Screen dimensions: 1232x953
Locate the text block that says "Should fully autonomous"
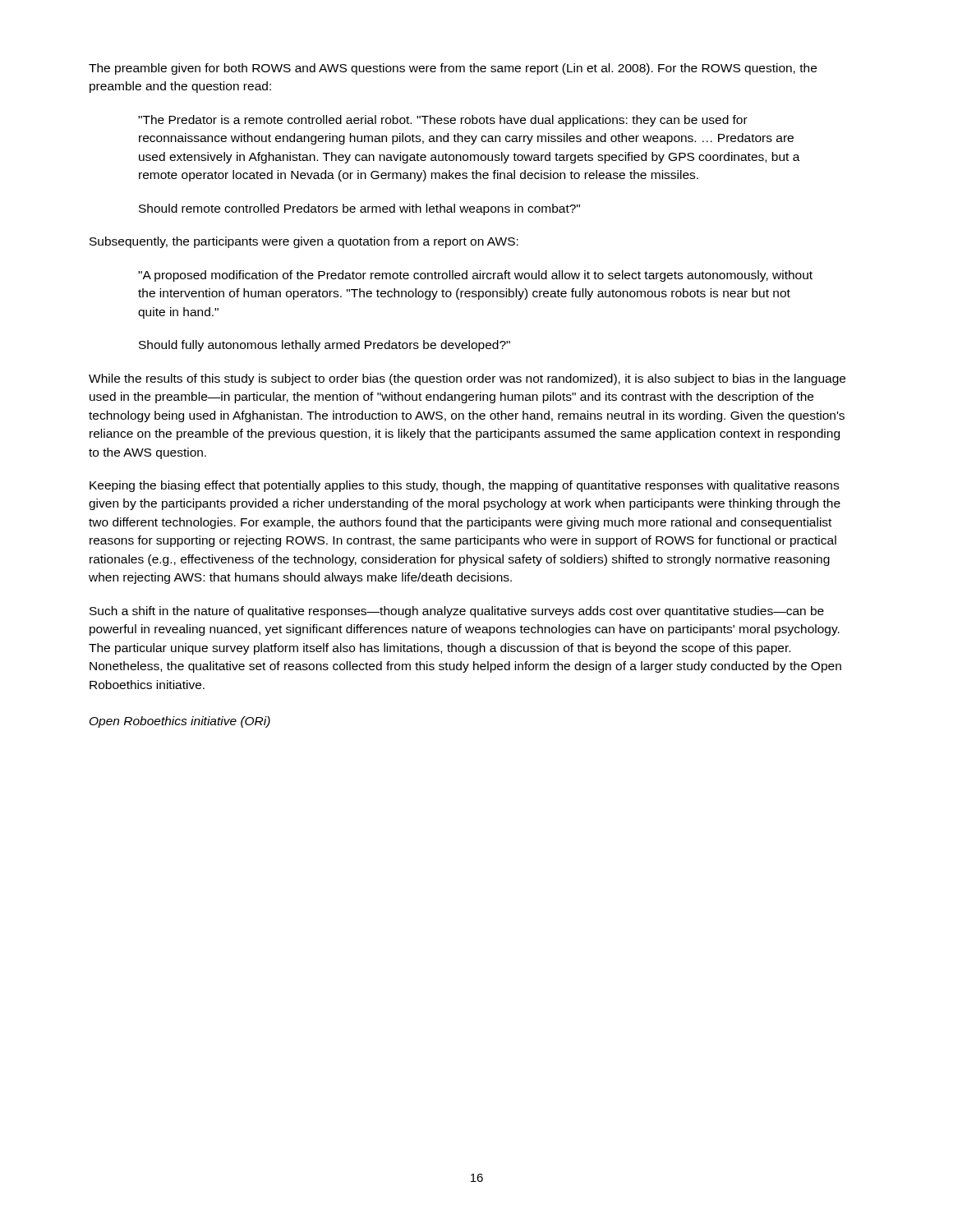(x=476, y=345)
